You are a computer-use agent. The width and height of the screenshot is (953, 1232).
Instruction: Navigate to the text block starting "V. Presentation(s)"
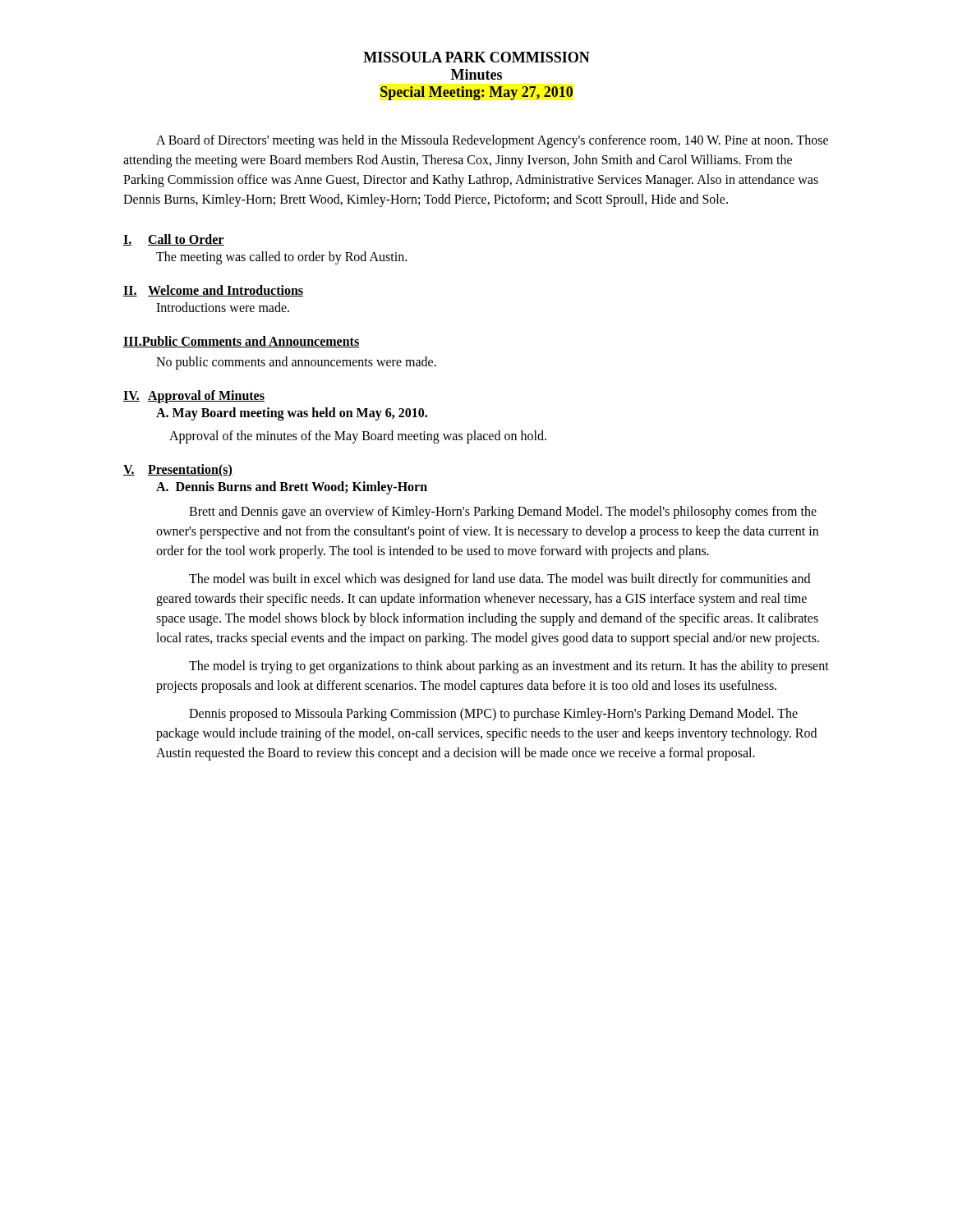[178, 470]
